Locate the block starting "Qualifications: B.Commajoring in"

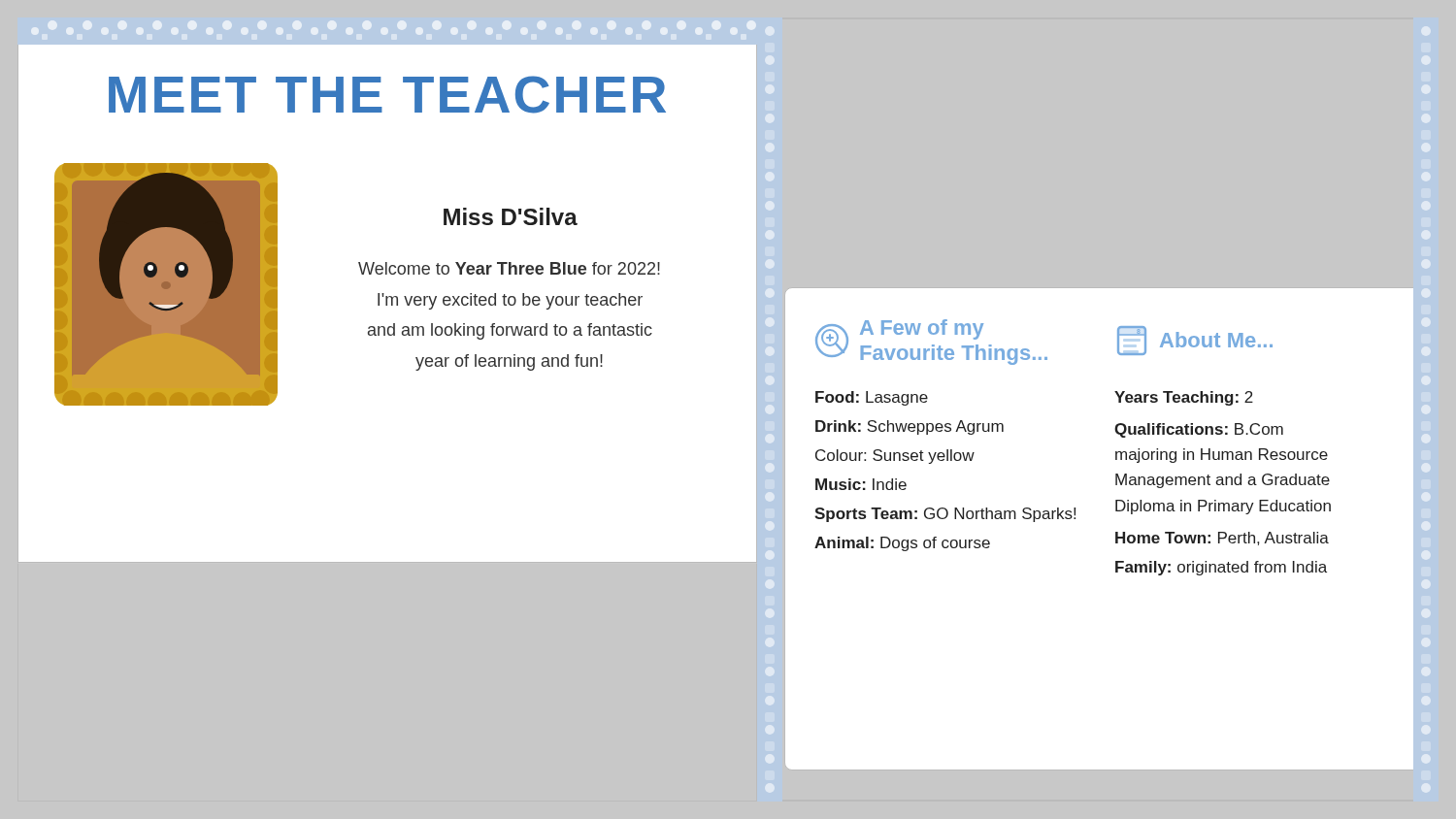pyautogui.click(x=1223, y=468)
